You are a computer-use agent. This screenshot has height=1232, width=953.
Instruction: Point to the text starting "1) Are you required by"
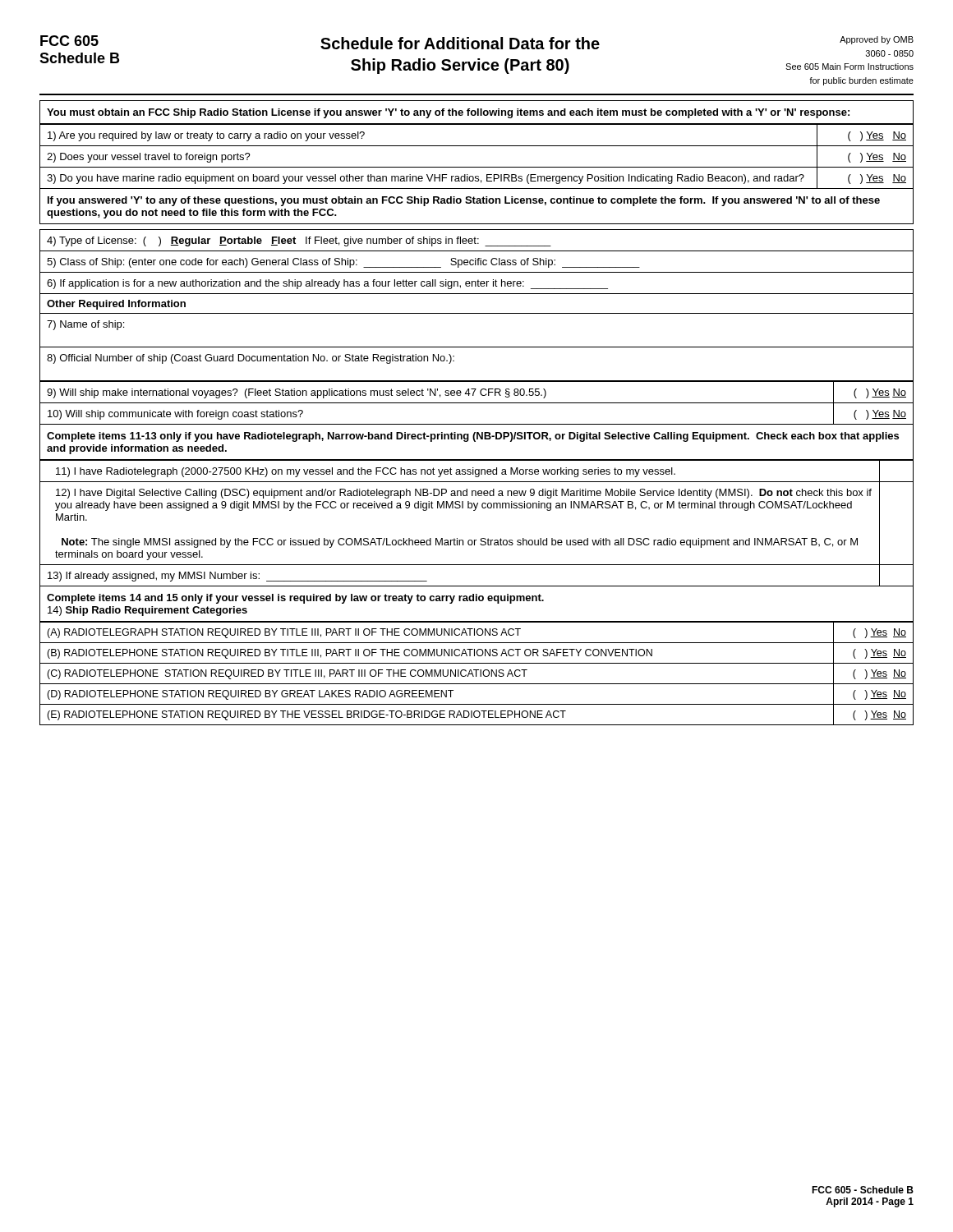476,135
